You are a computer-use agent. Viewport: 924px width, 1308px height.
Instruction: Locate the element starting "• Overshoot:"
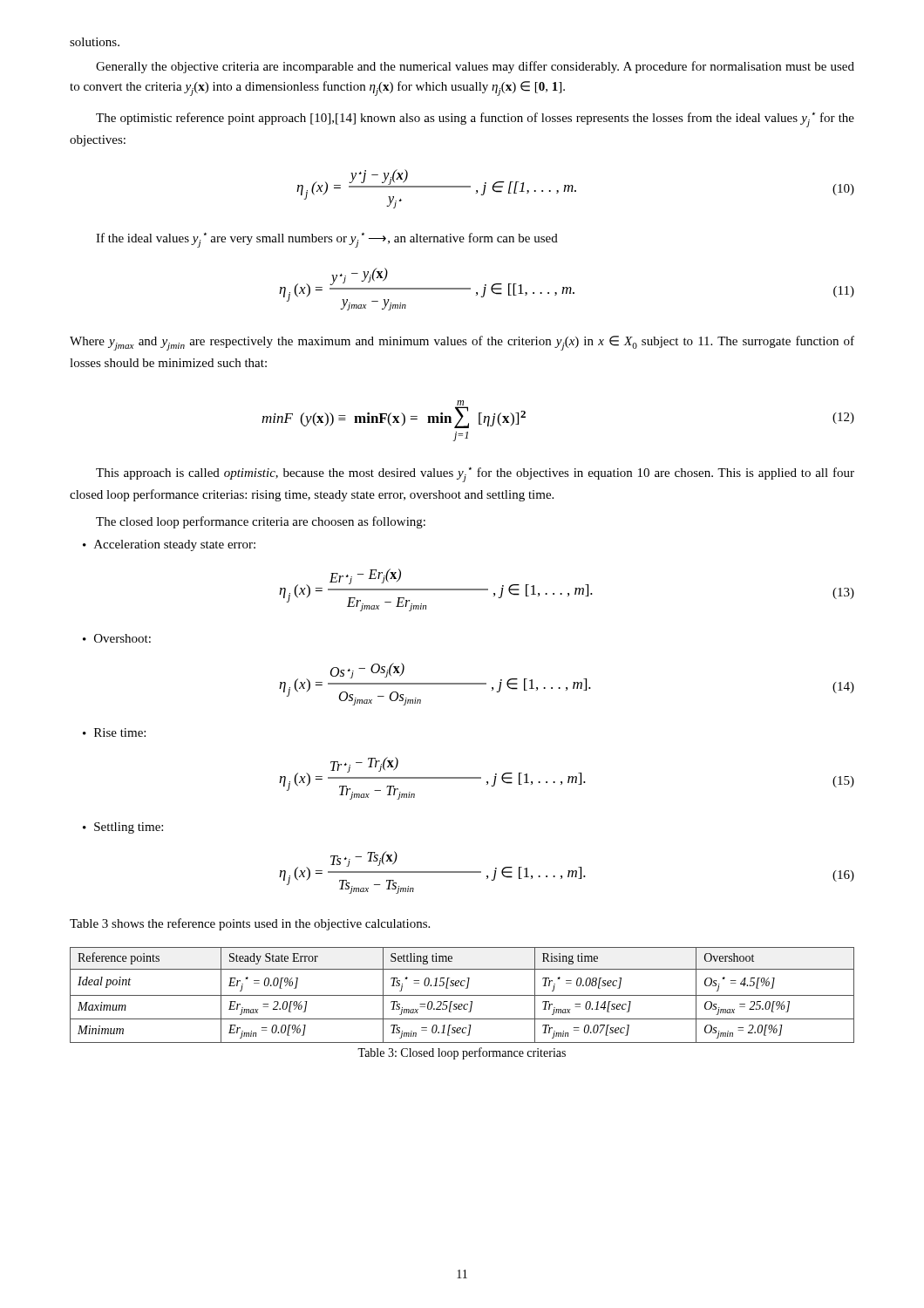pos(117,640)
